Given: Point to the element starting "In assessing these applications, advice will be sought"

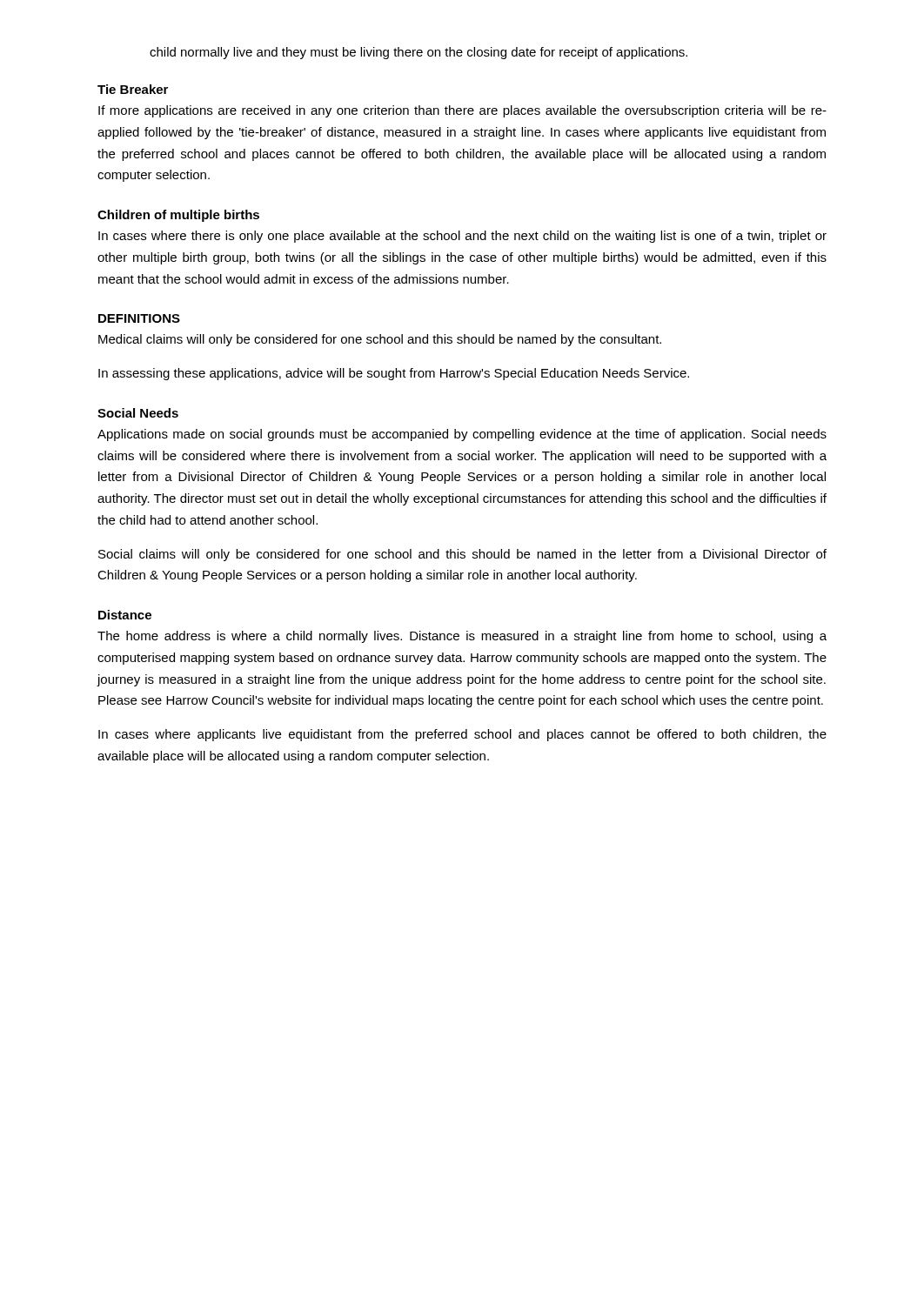Looking at the screenshot, I should point(394,373).
